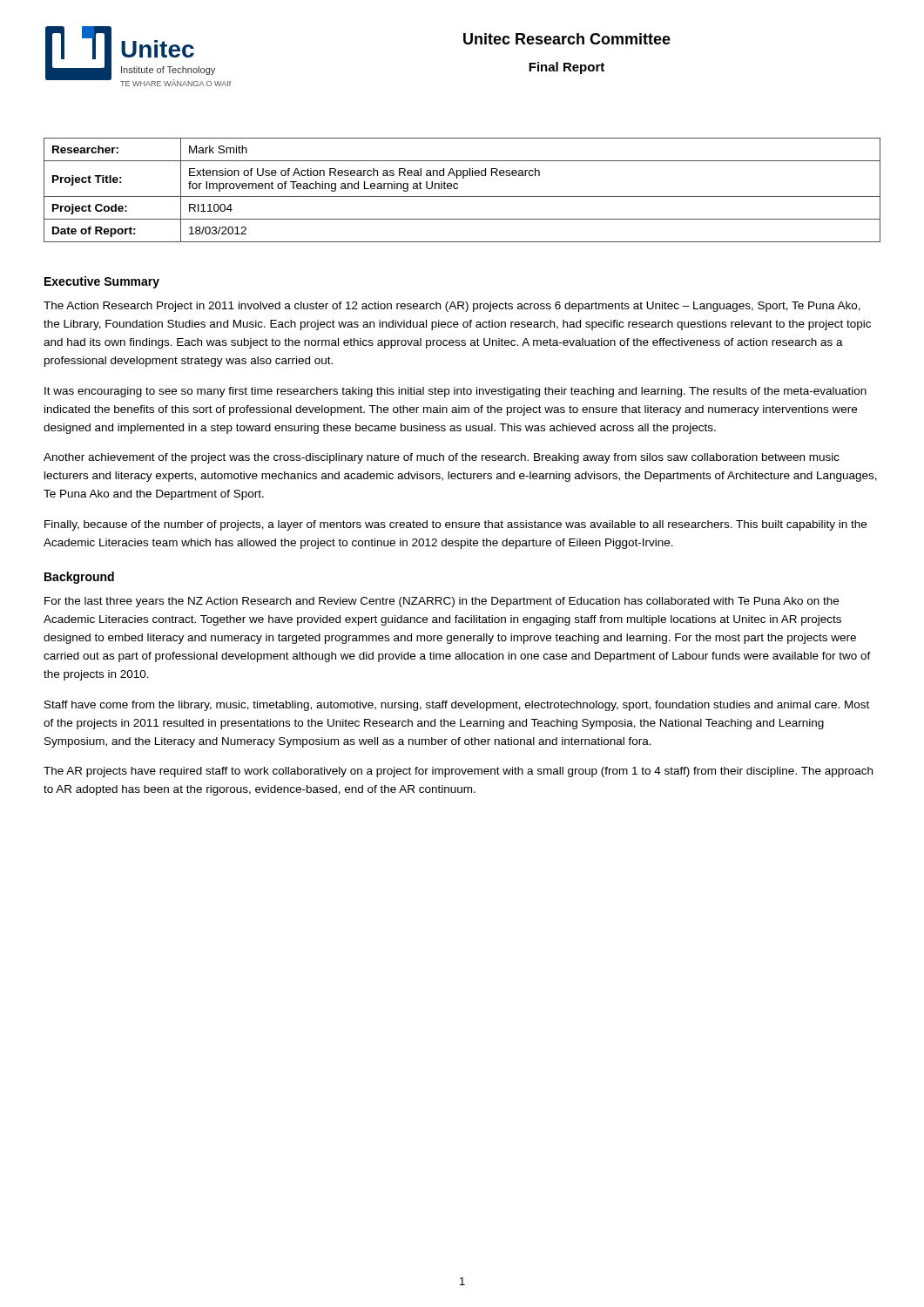Click on the text block that reads "Another achievement of"
Image resolution: width=924 pixels, height=1307 pixels.
coord(460,476)
